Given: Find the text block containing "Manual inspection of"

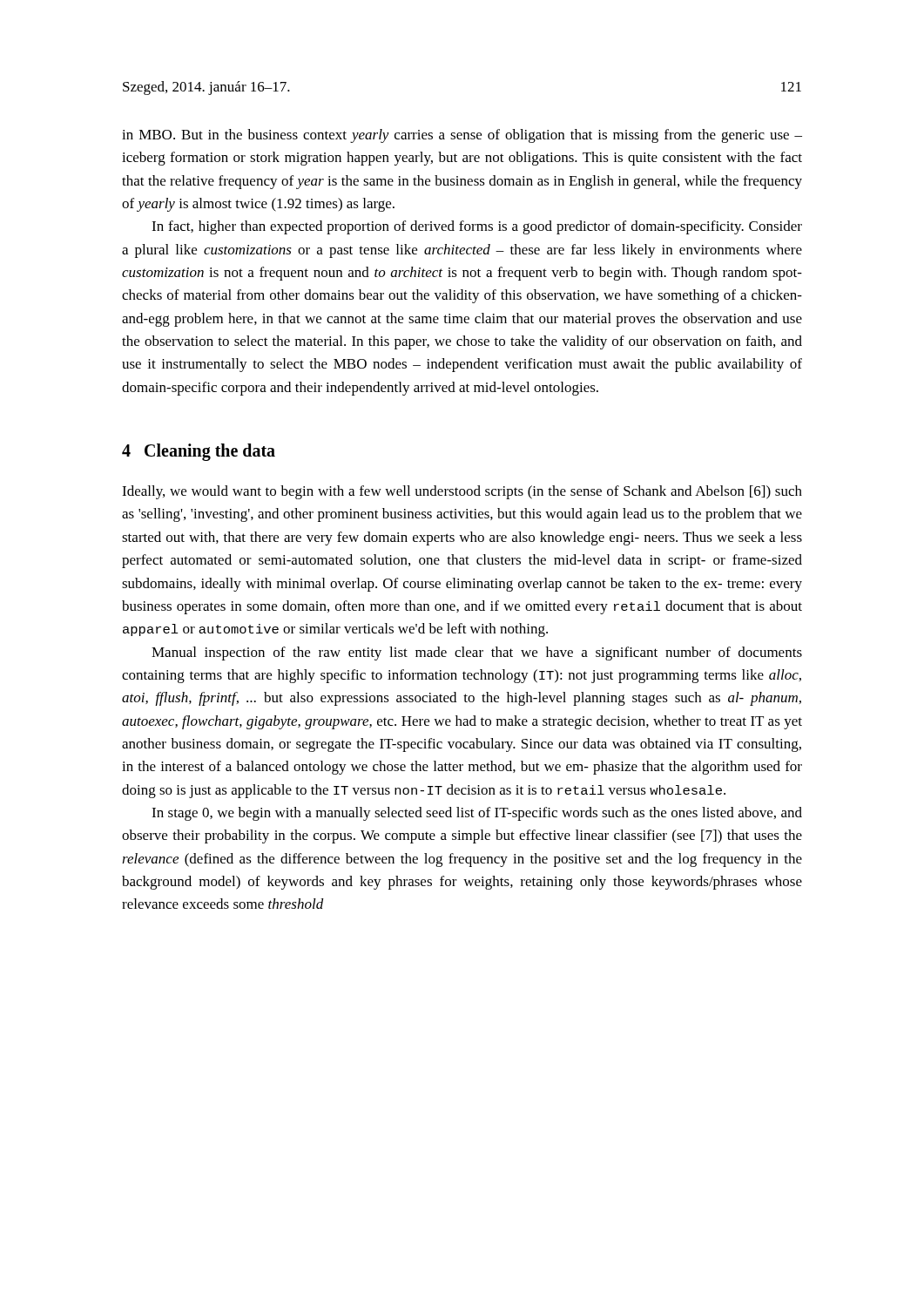Looking at the screenshot, I should 462,721.
